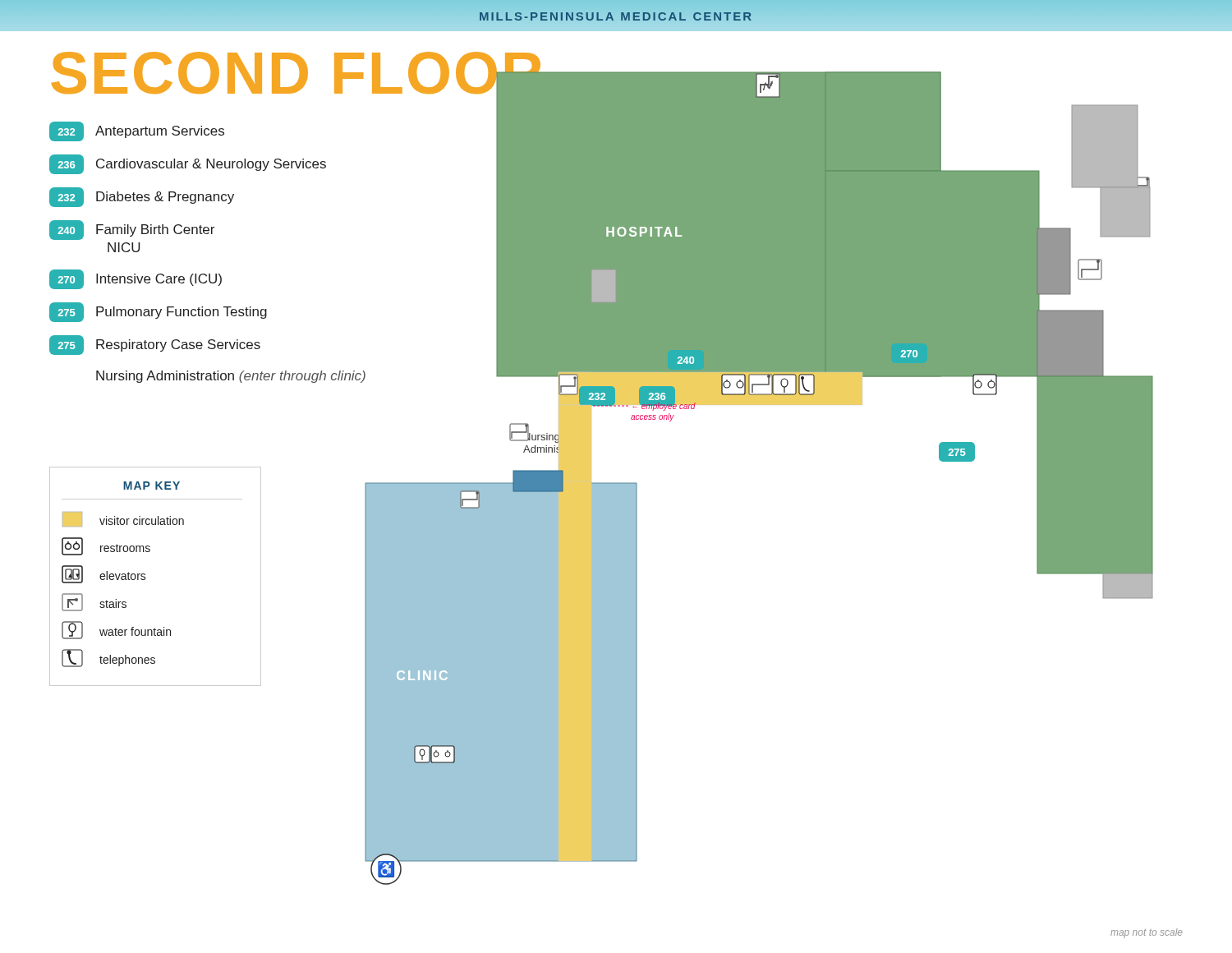The width and height of the screenshot is (1232, 953).
Task: Find the list item containing "270 Intensive Care (ICU)"
Action: click(x=136, y=279)
